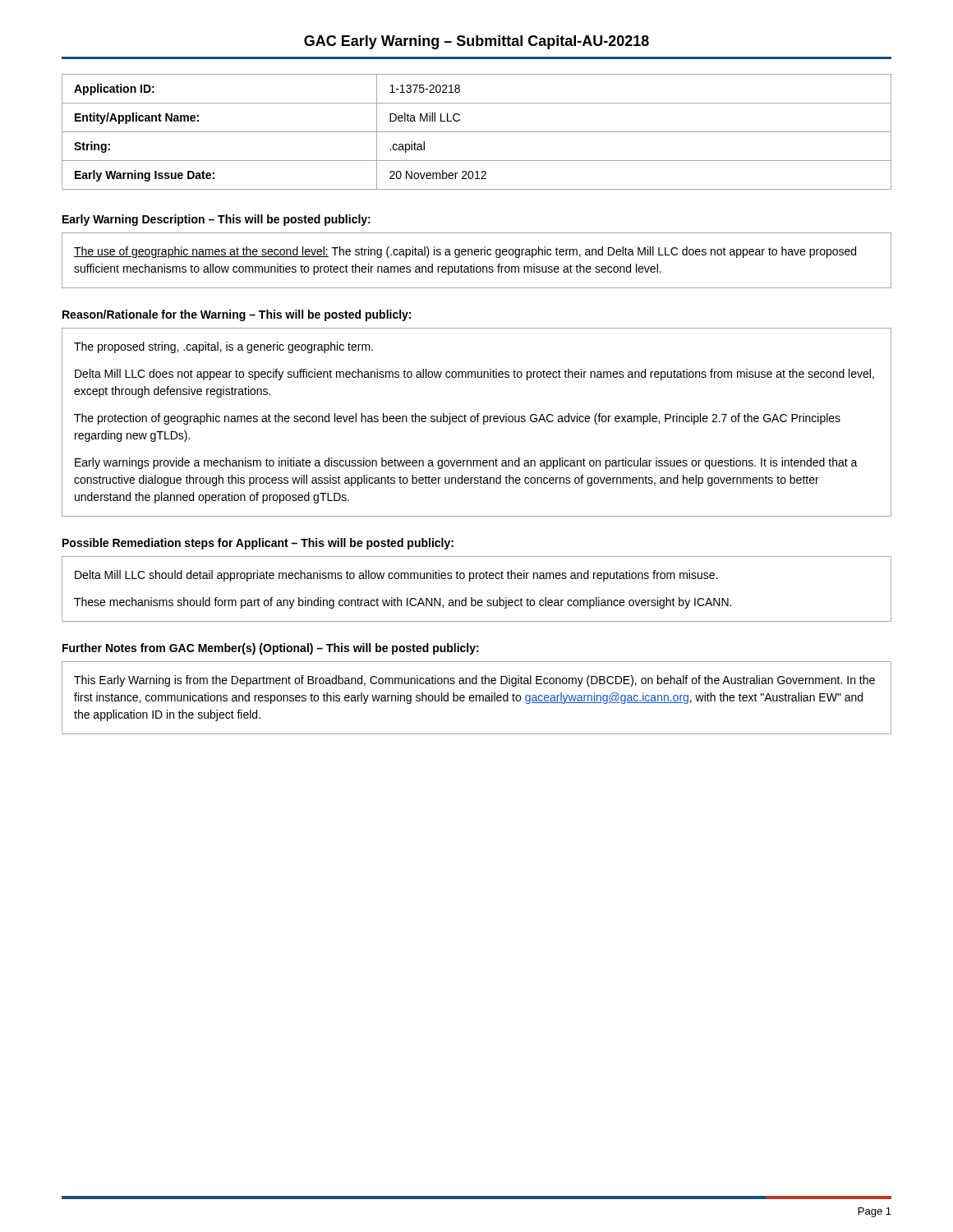Point to the region starting "This Early Warning is from the Department"
This screenshot has width=953, height=1232.
(x=475, y=697)
